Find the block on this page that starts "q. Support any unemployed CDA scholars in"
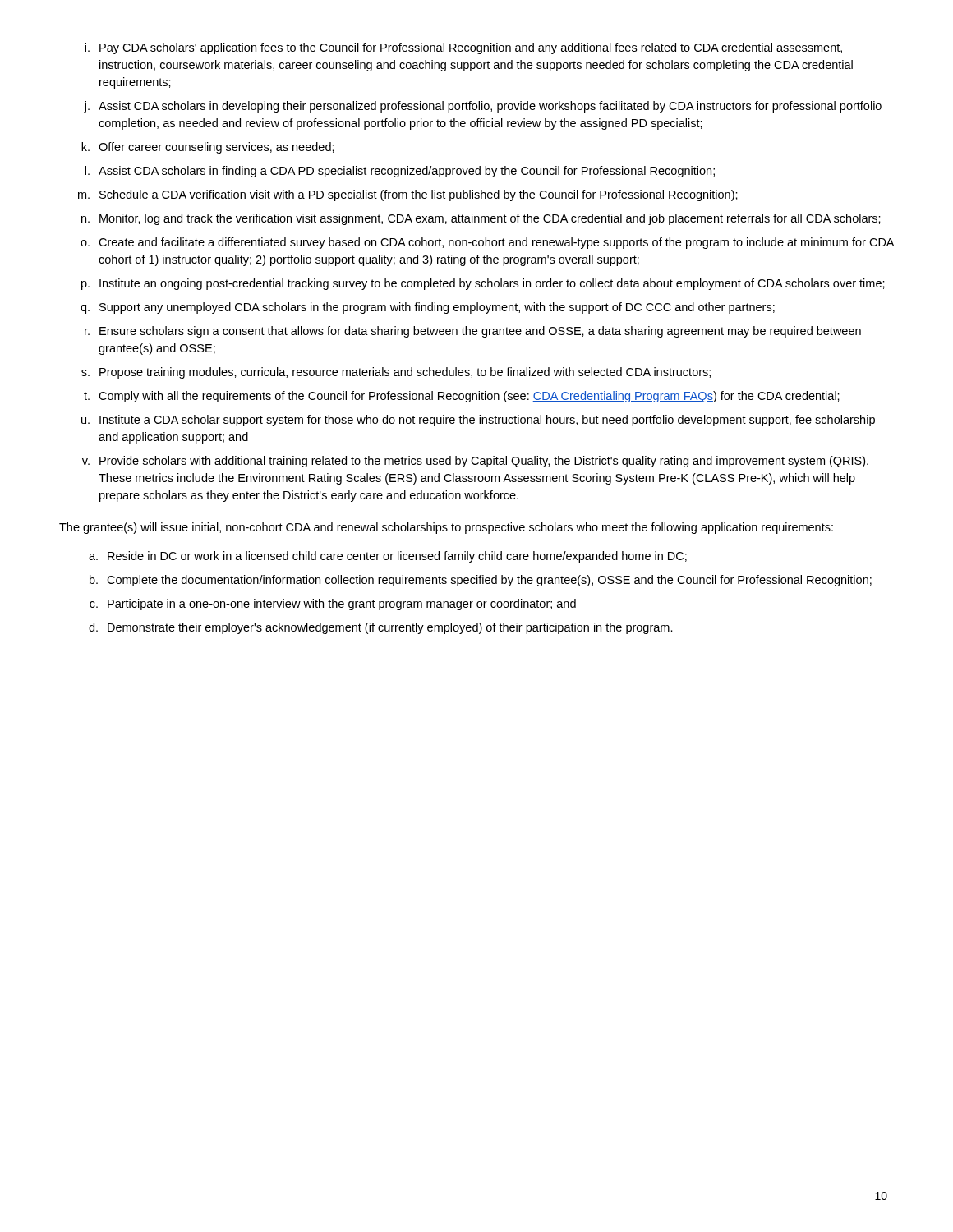 coord(476,308)
